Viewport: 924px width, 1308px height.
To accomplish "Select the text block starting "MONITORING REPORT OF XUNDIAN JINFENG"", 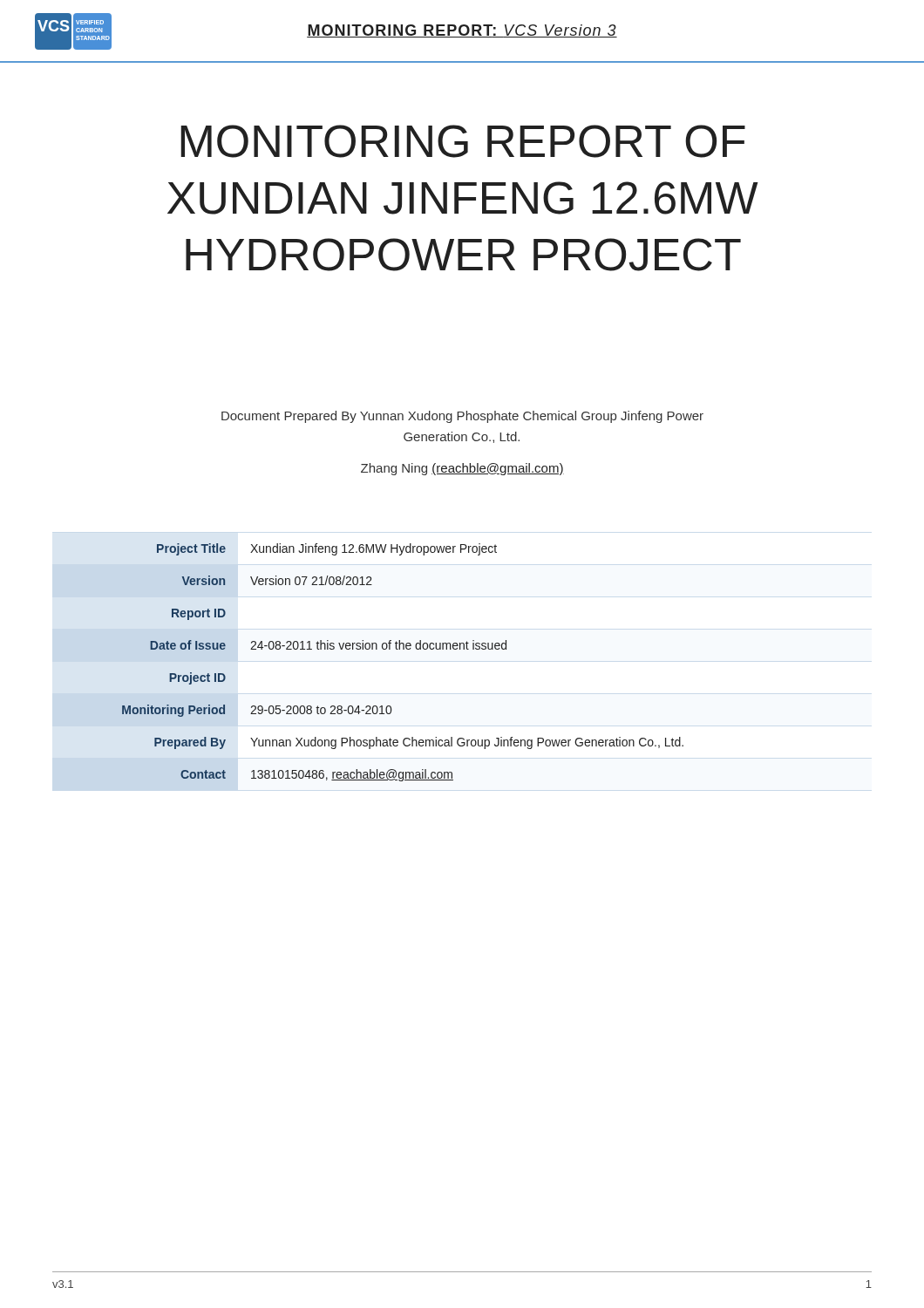I will 462,198.
